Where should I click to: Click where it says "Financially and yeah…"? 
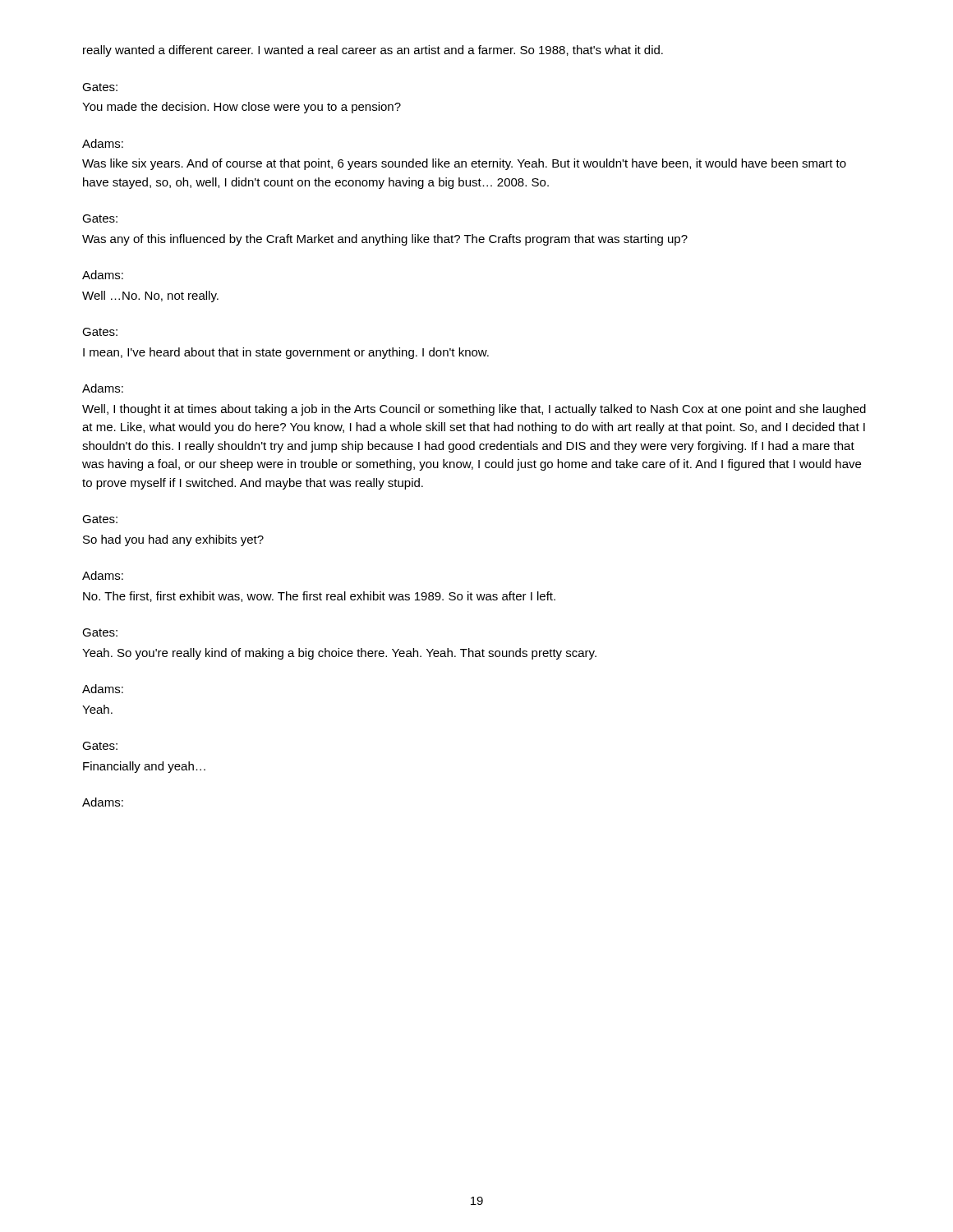(144, 766)
